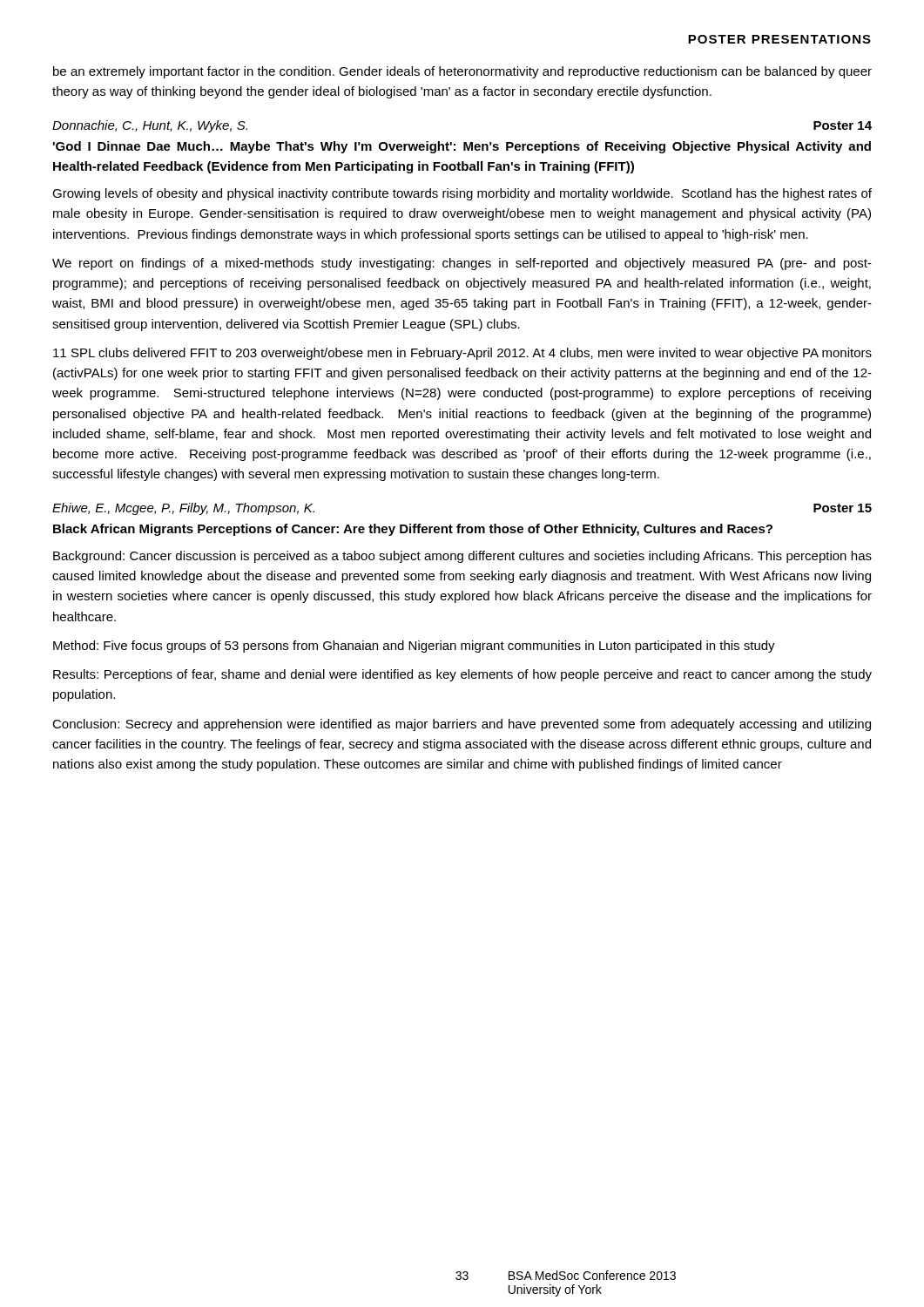Click on the text starting "Method: Five focus groups of 53"

coord(414,645)
